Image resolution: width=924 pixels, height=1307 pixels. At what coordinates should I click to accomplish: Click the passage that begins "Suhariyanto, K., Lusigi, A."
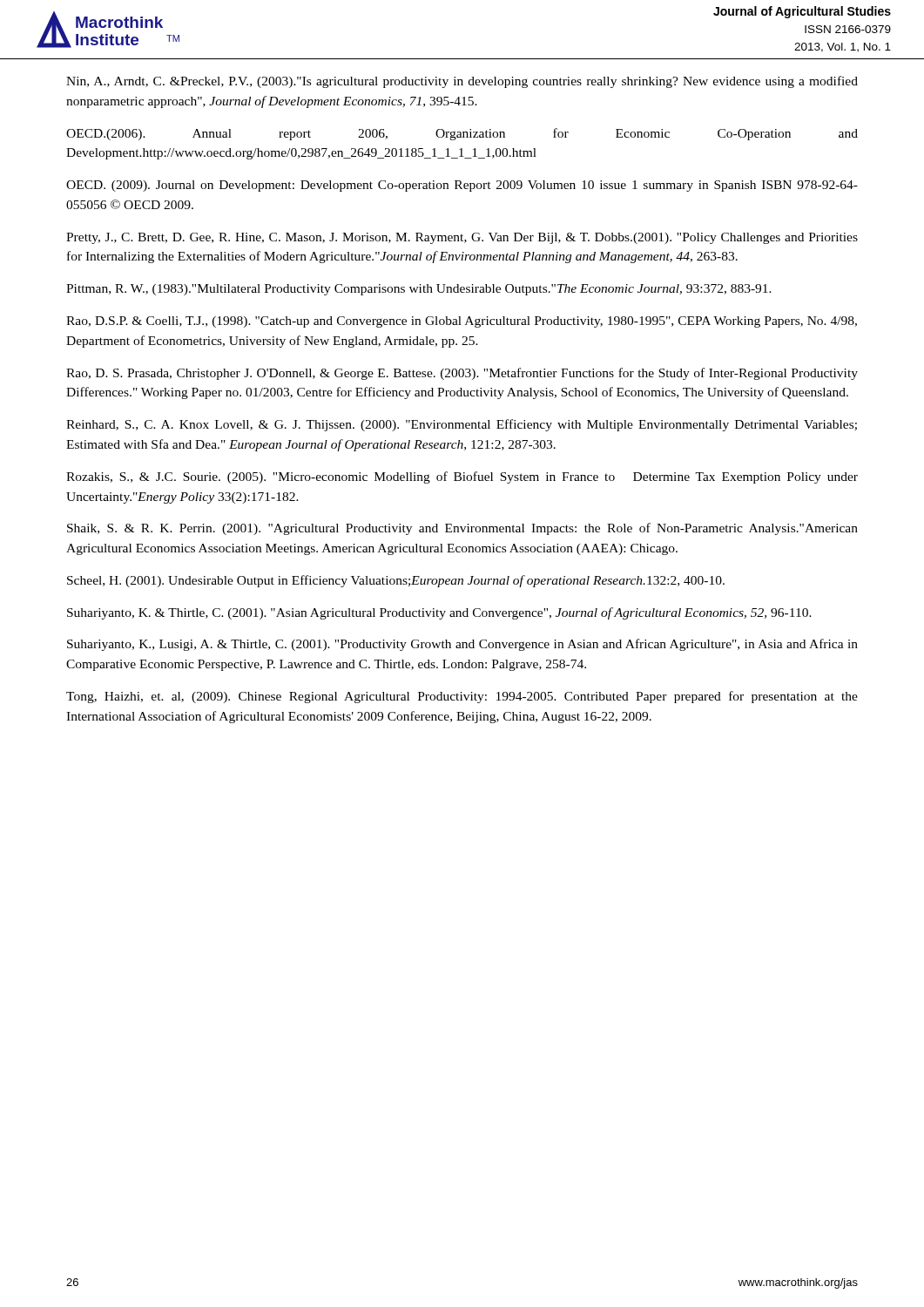(462, 654)
